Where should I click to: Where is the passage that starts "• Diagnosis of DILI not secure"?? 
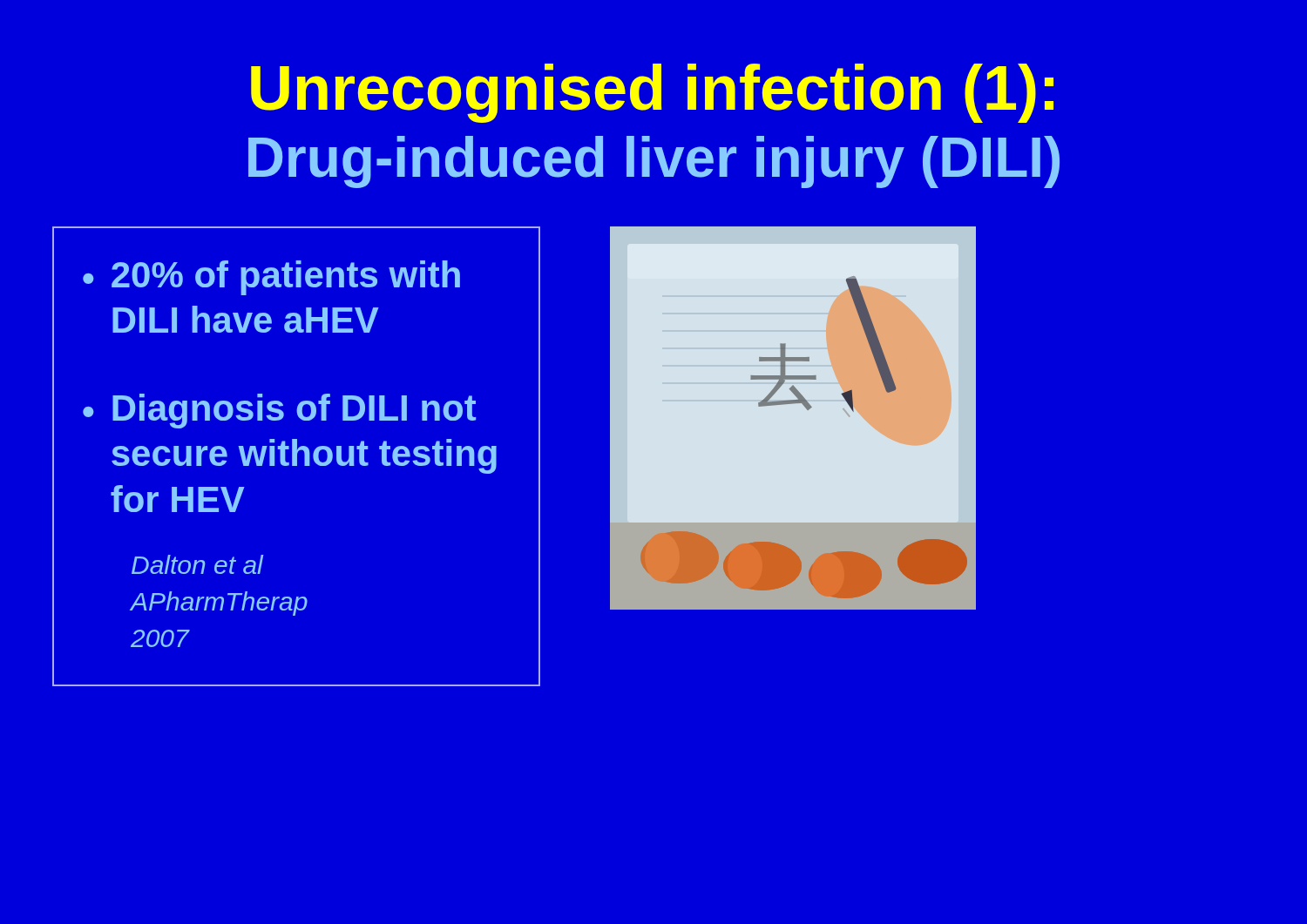click(x=296, y=454)
